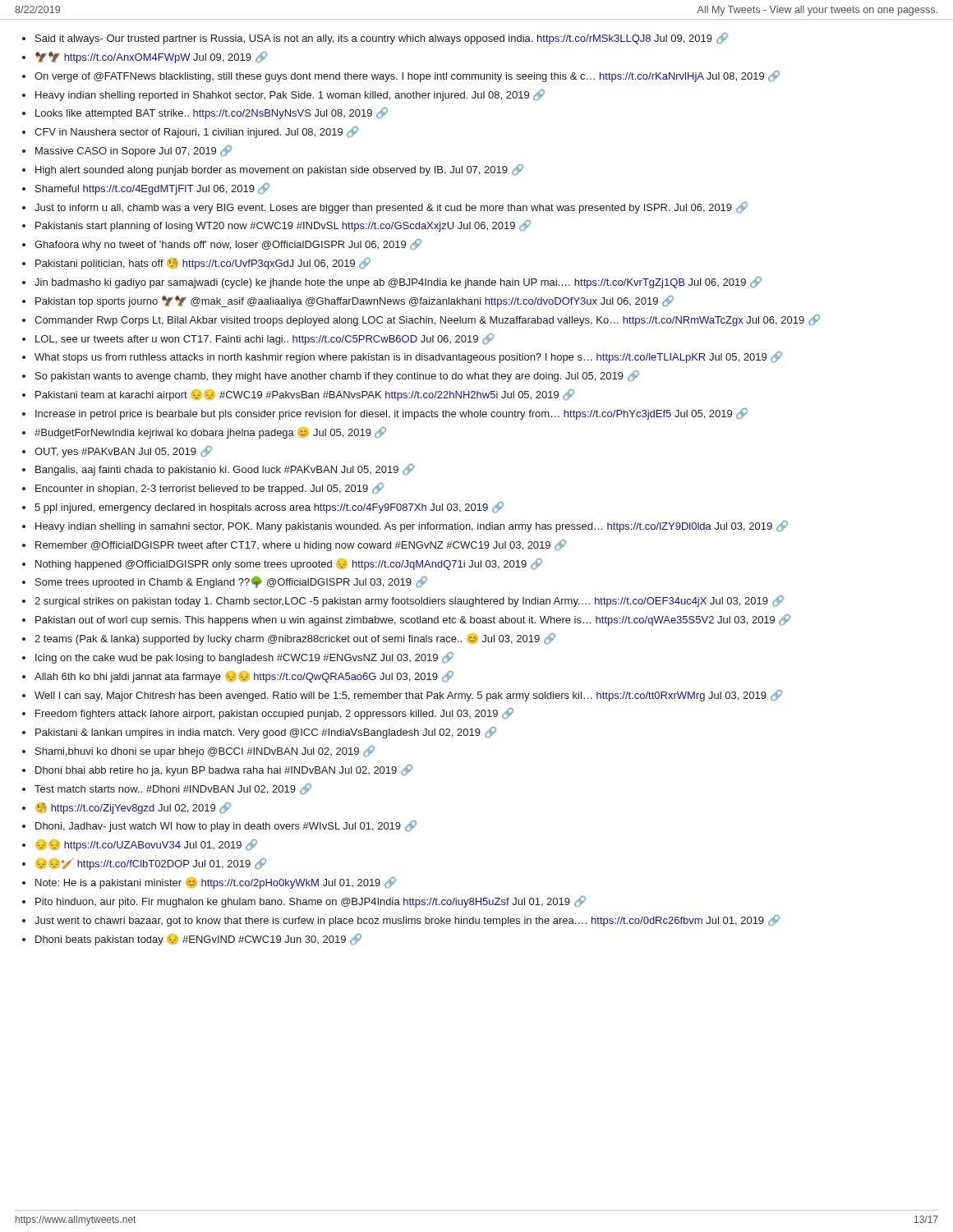Find the list item that says "Heavy indian shelling reported in Shahkot"

(x=290, y=94)
